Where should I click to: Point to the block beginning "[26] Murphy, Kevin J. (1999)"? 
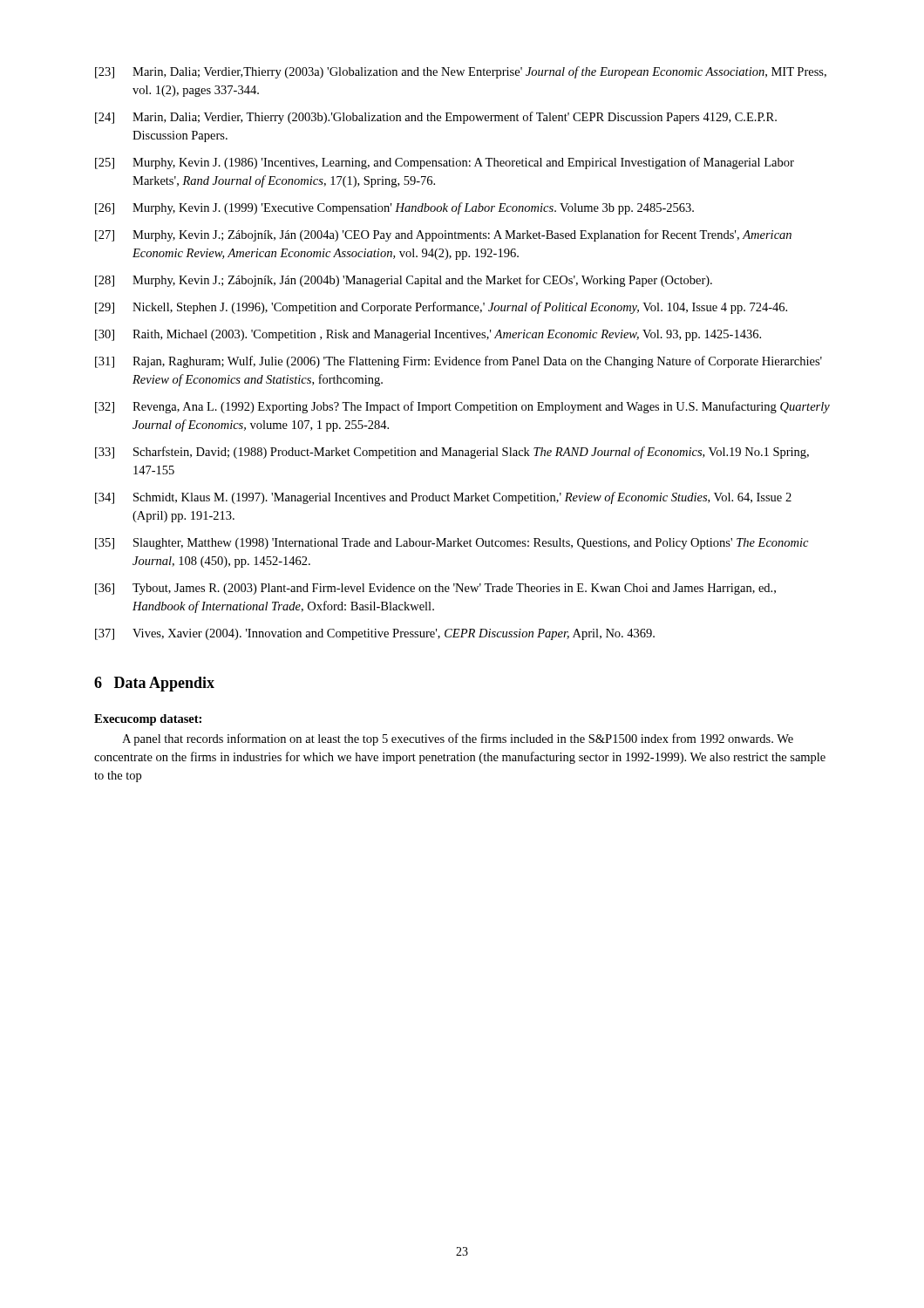point(462,208)
